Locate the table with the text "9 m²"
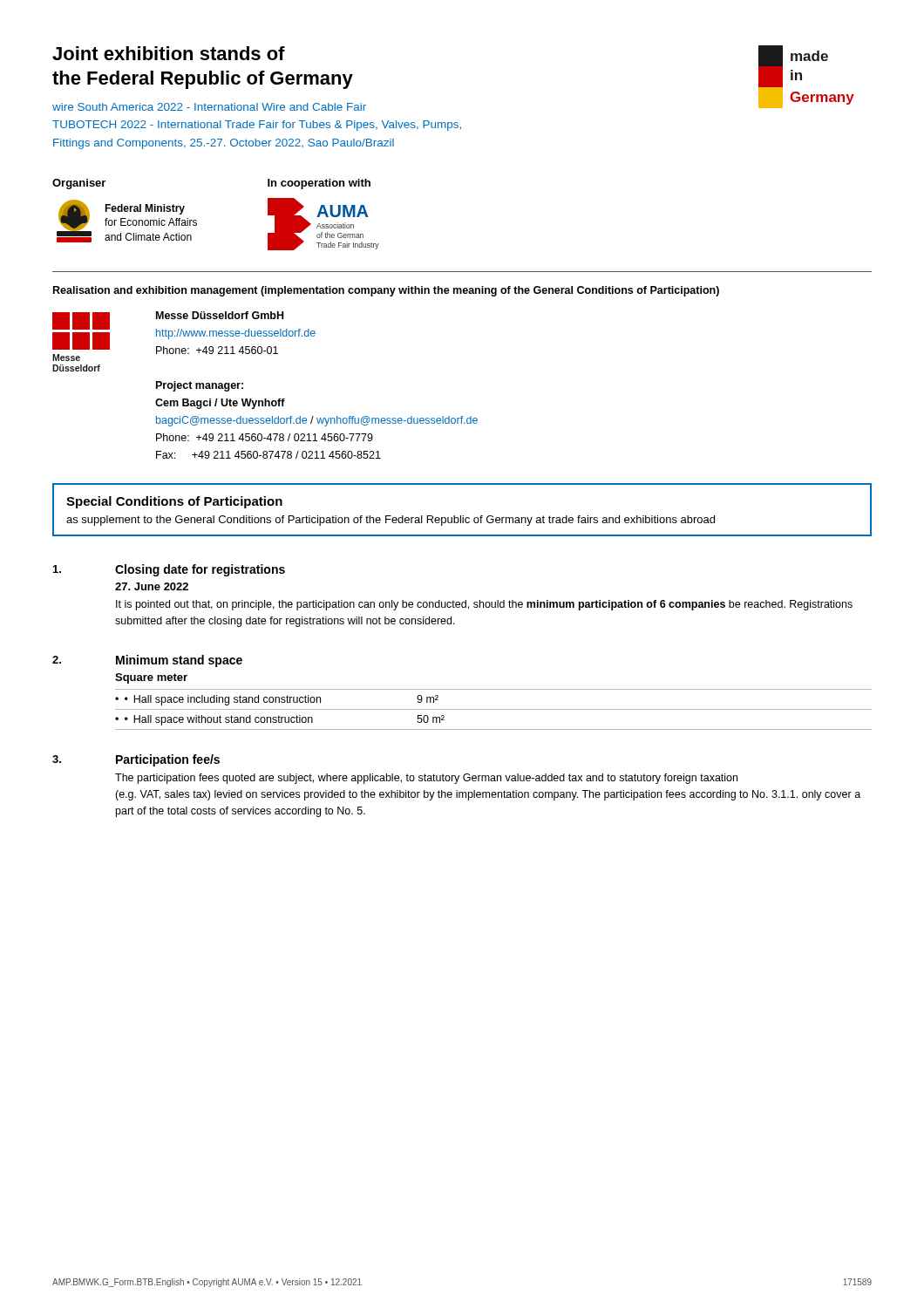This screenshot has height=1308, width=924. point(493,709)
